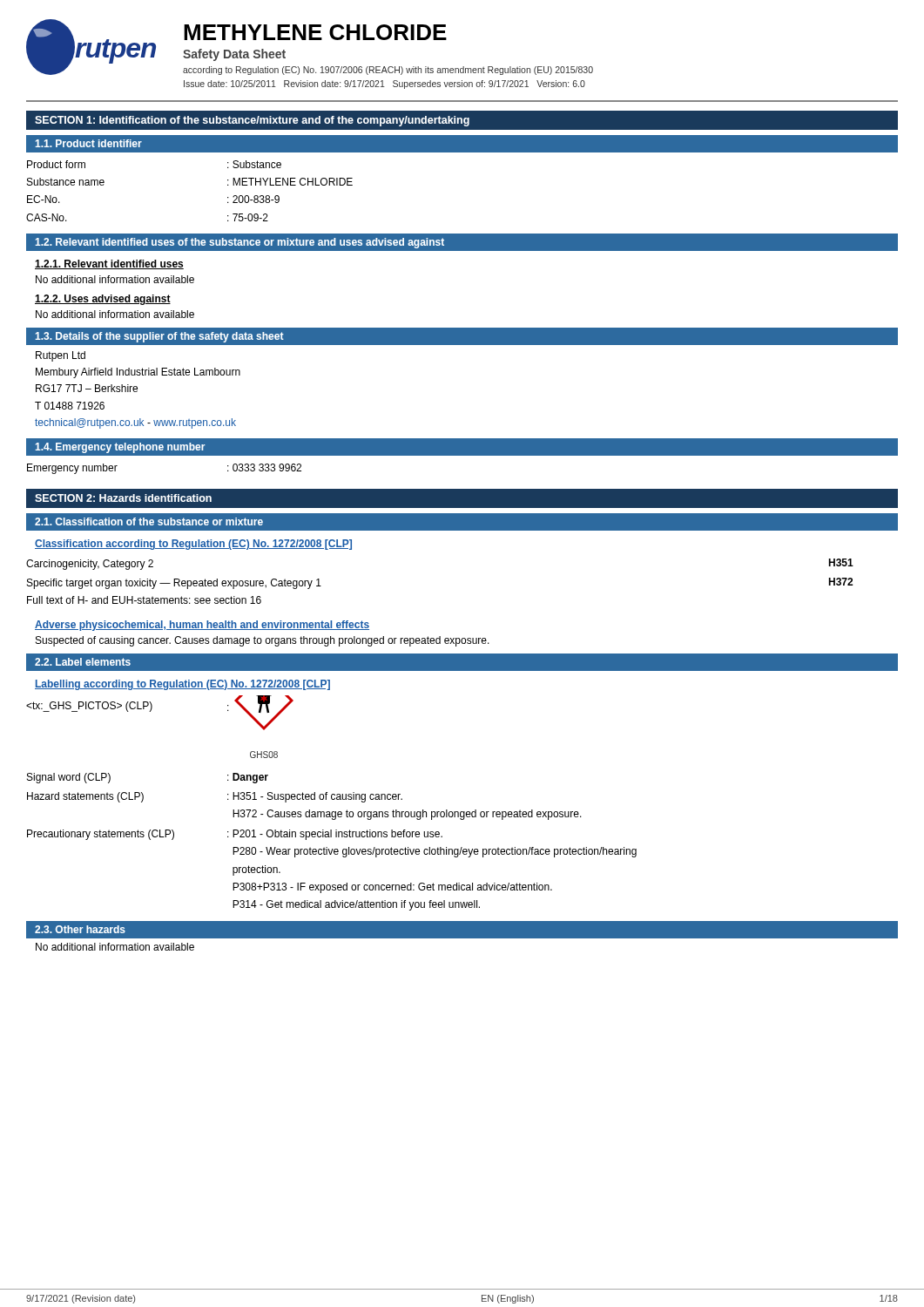This screenshot has width=924, height=1307.
Task: Select the region starting "Rutpen Ltd Membury Airfield Industrial"
Action: click(138, 389)
